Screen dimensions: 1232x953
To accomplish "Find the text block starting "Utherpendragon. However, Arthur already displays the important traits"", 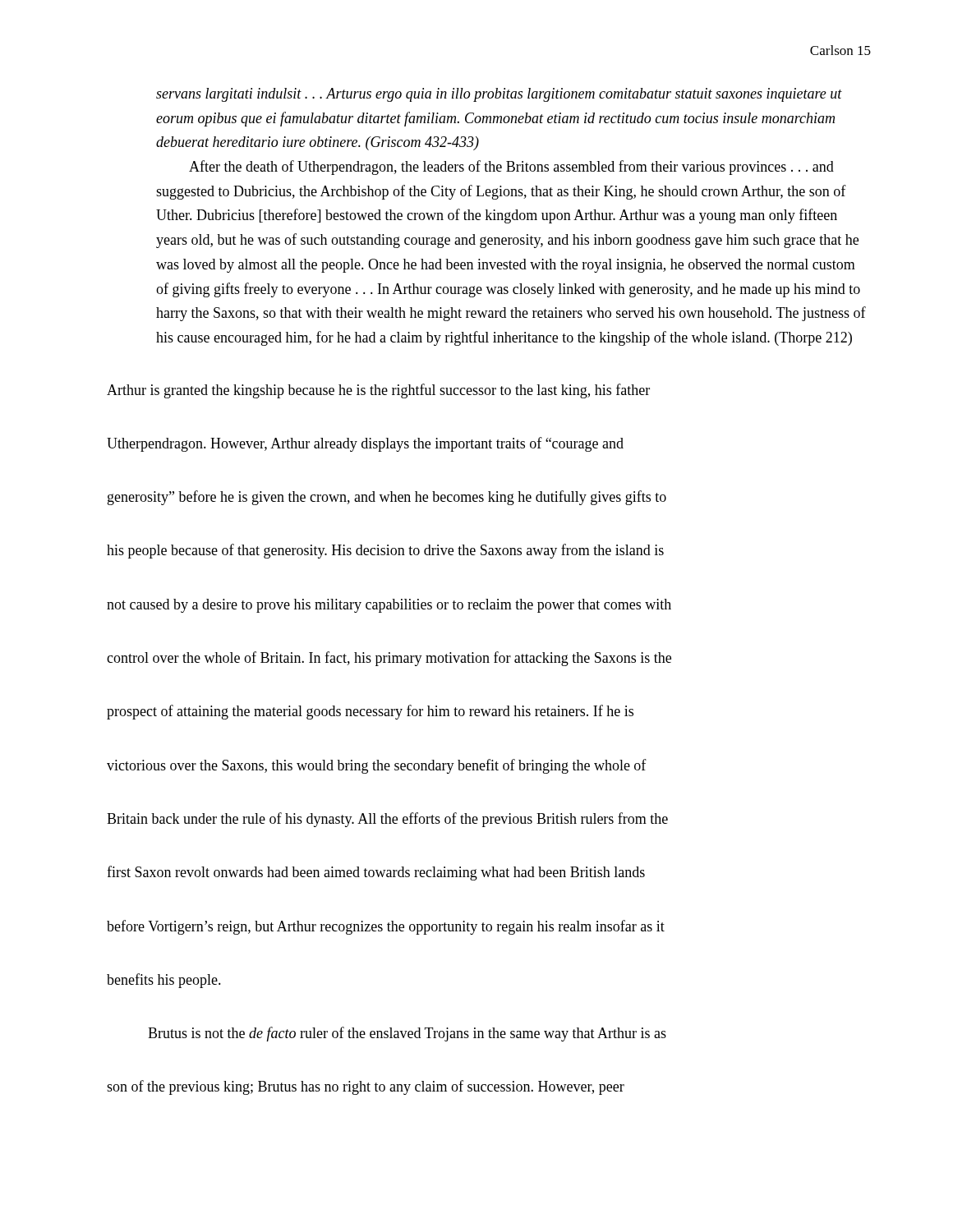I will (365, 443).
